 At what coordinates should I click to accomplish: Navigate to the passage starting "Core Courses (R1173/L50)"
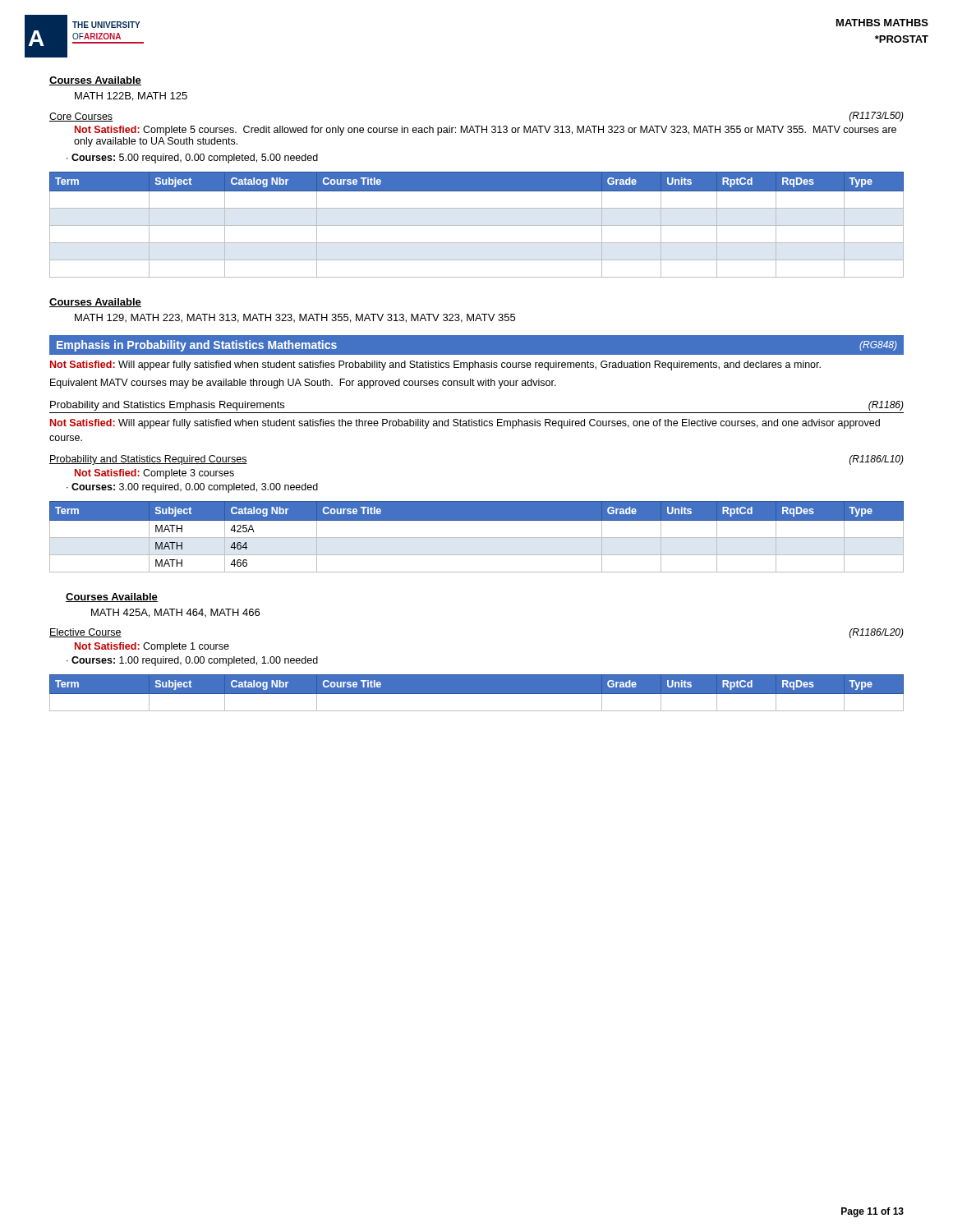coord(476,116)
